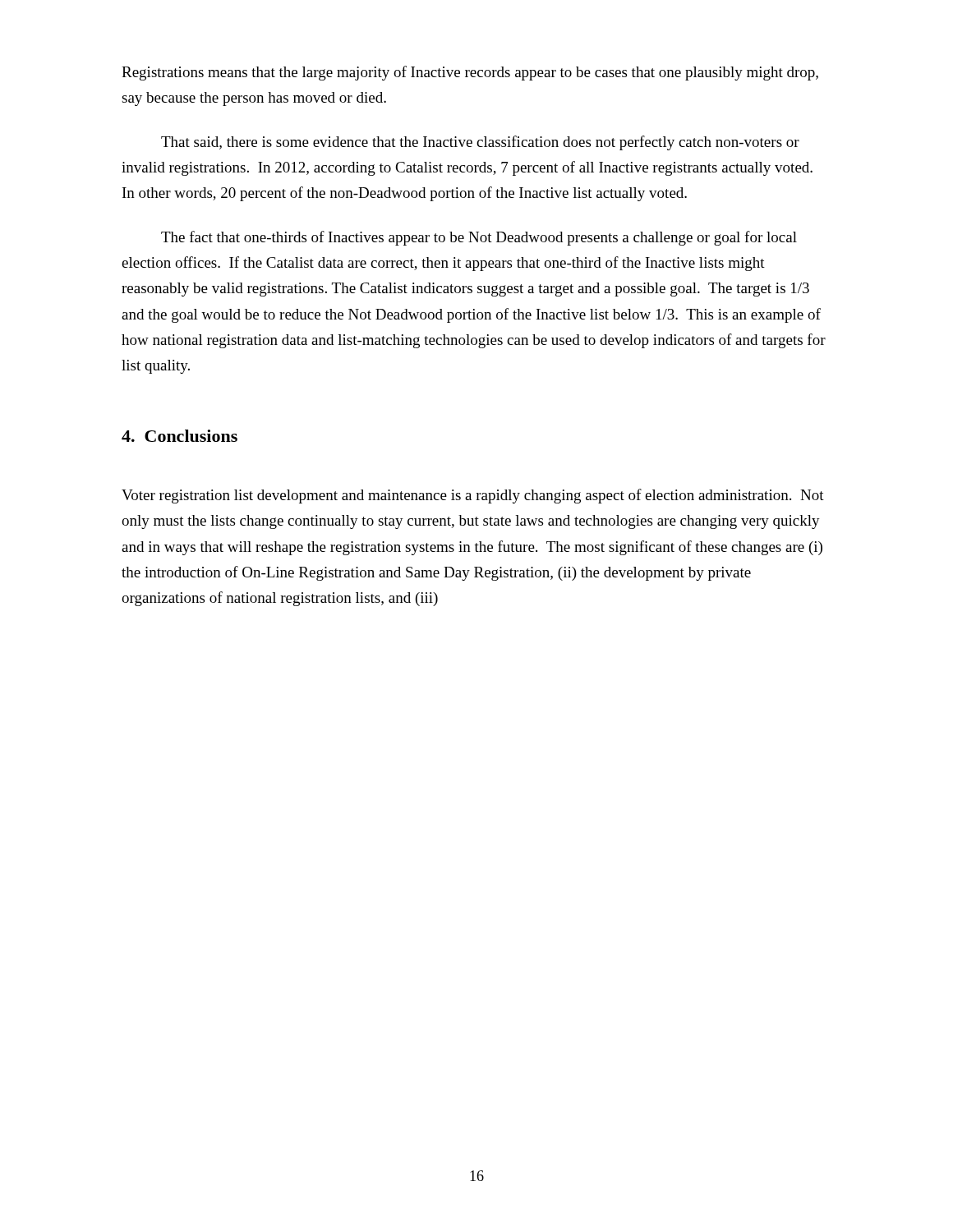
Task: Navigate to the text block starting "Registrations means that"
Action: click(470, 73)
